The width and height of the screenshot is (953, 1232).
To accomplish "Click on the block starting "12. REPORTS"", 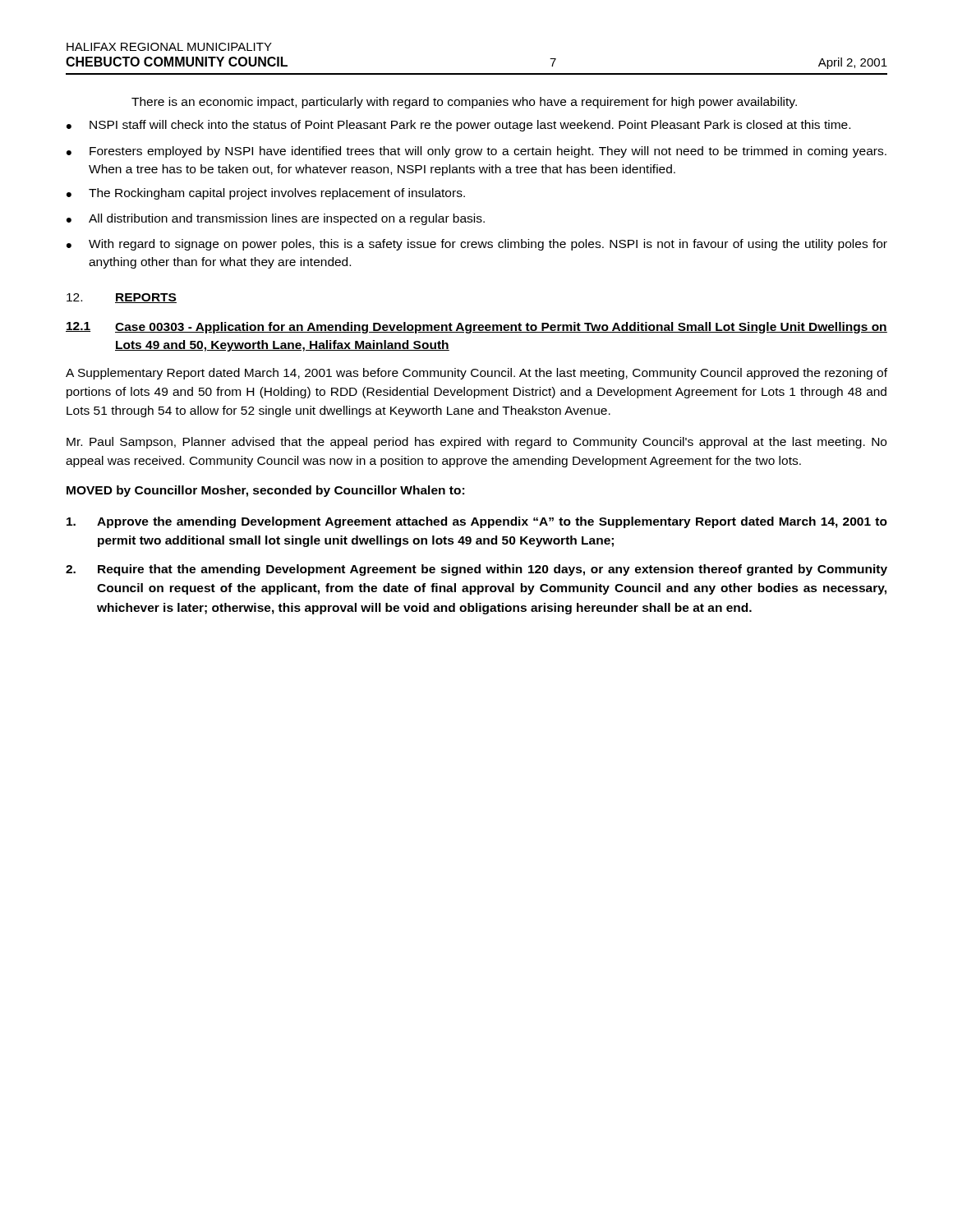I will tap(121, 297).
